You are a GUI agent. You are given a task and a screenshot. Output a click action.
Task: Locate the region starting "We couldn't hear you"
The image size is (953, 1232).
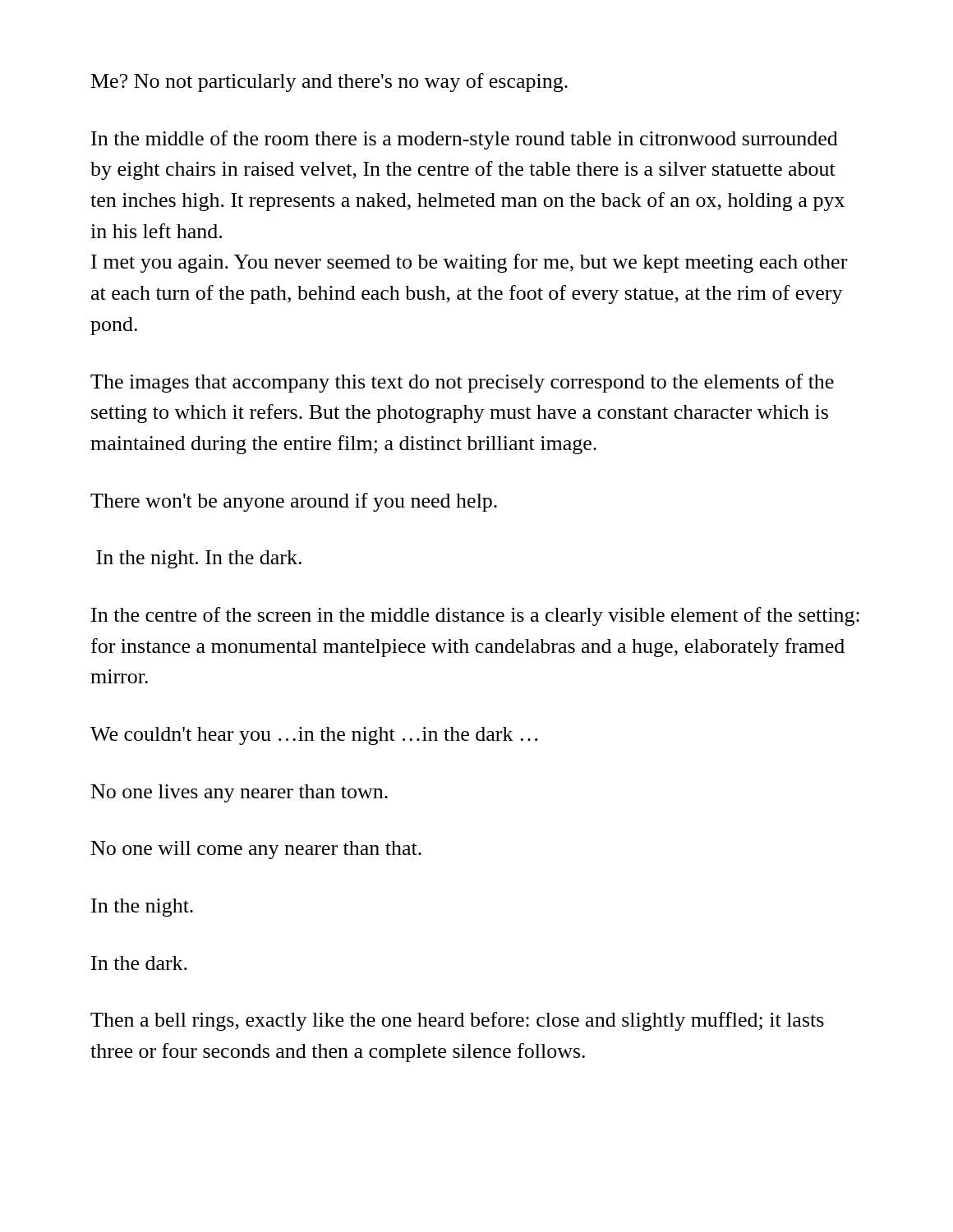click(315, 734)
